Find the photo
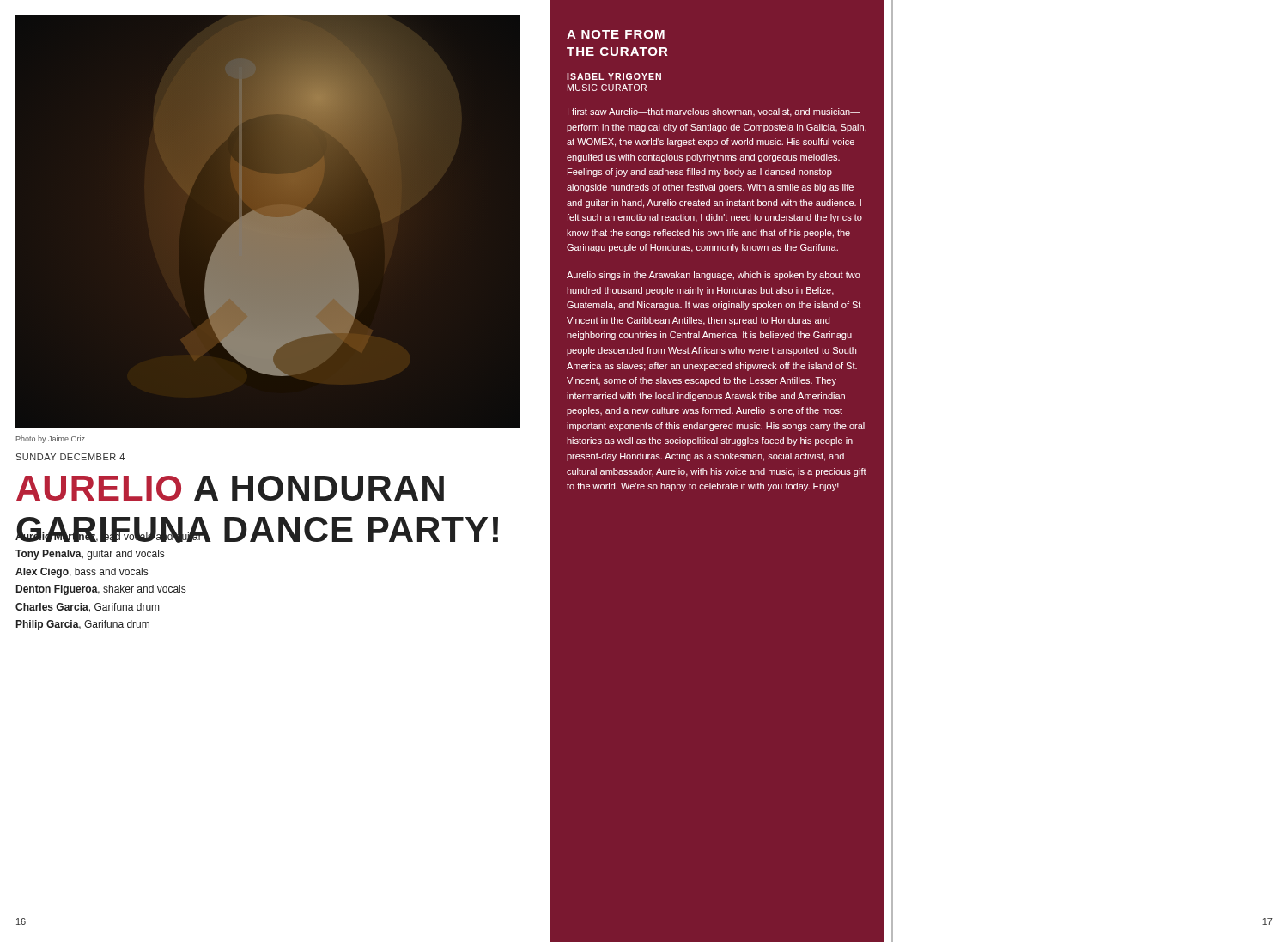 click(x=268, y=222)
